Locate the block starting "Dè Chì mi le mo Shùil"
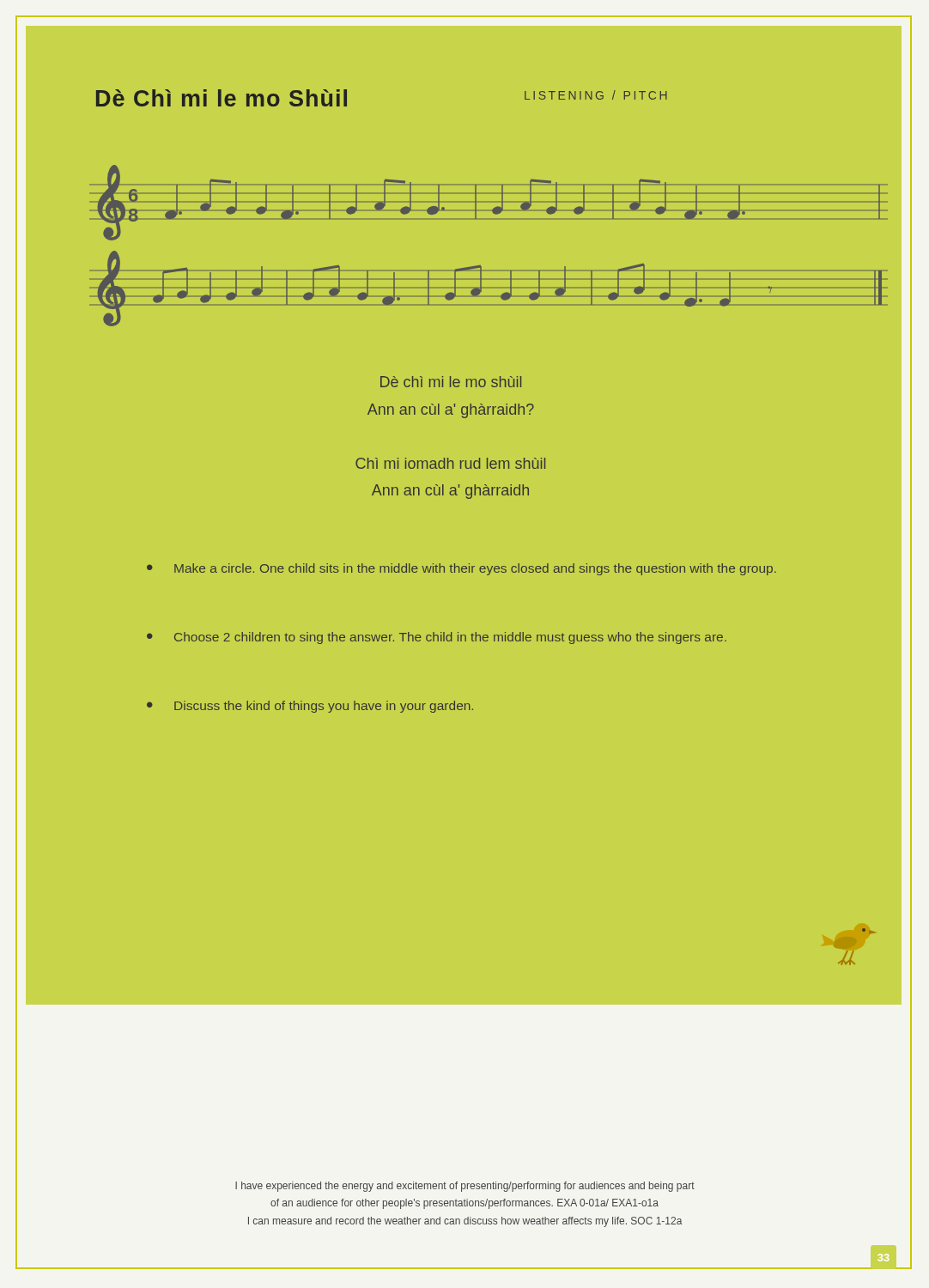Image resolution: width=929 pixels, height=1288 pixels. tap(222, 99)
